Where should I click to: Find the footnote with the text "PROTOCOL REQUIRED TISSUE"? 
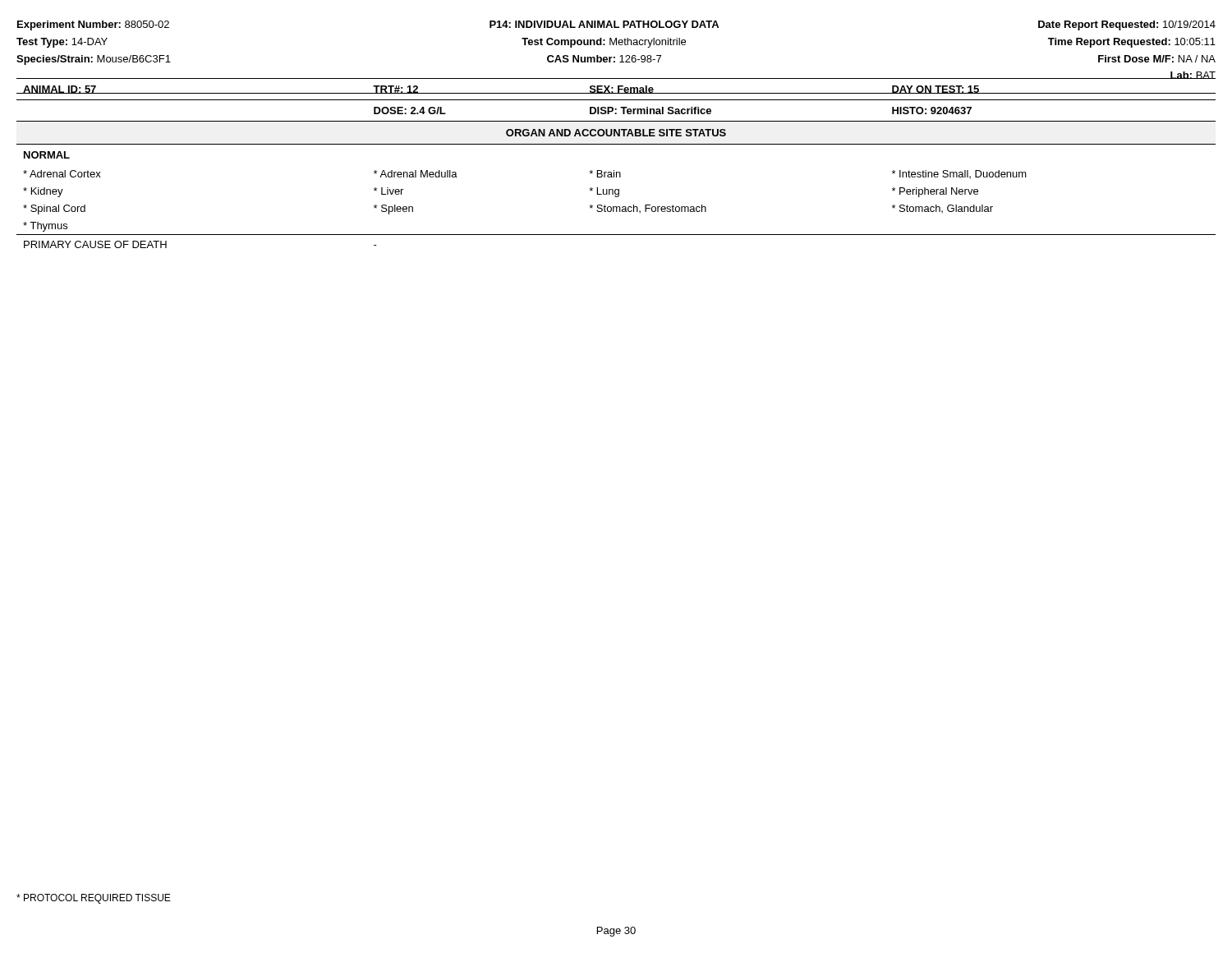(x=94, y=898)
